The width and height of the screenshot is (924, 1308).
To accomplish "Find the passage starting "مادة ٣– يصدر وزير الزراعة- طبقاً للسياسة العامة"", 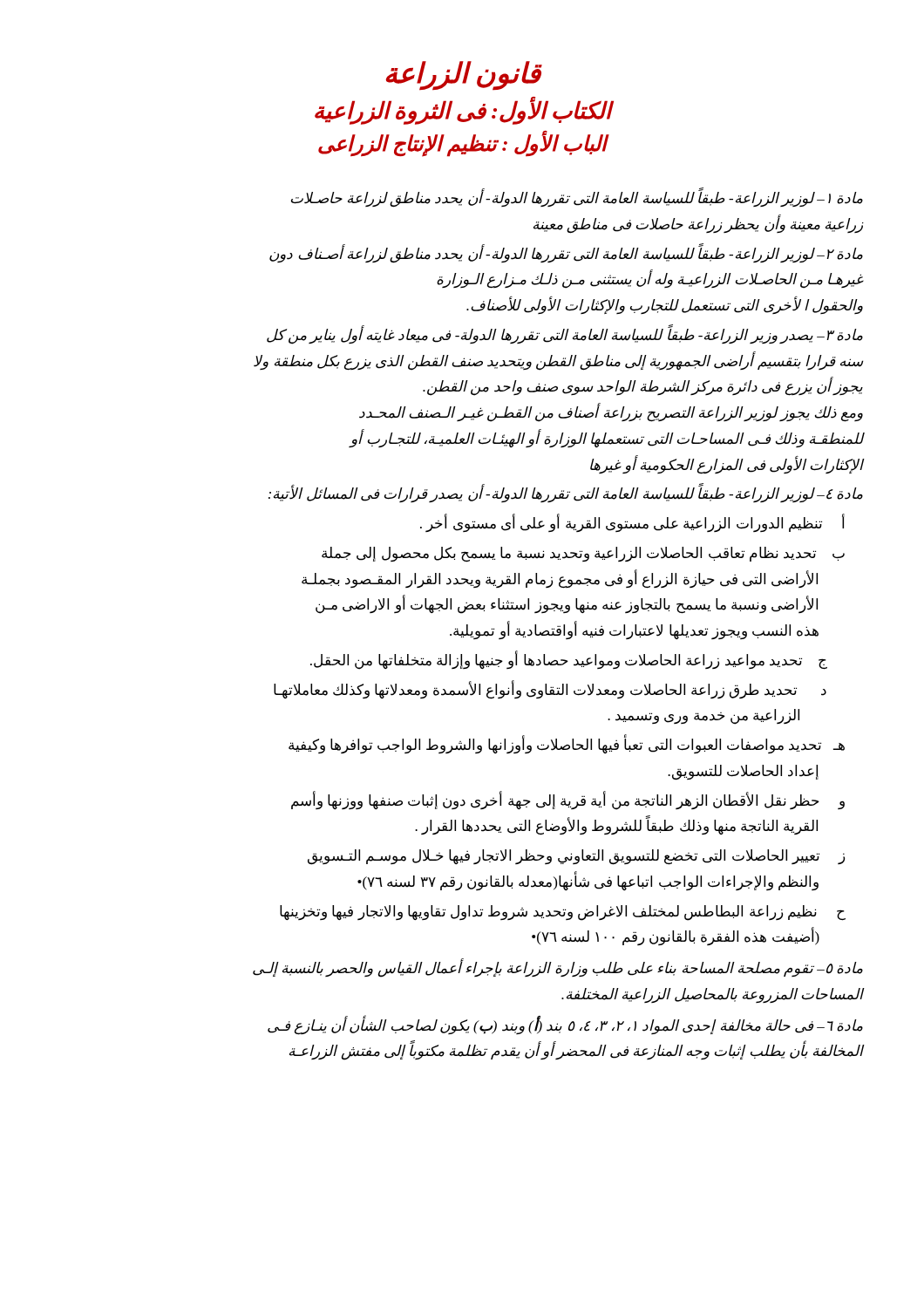I will 558,400.
